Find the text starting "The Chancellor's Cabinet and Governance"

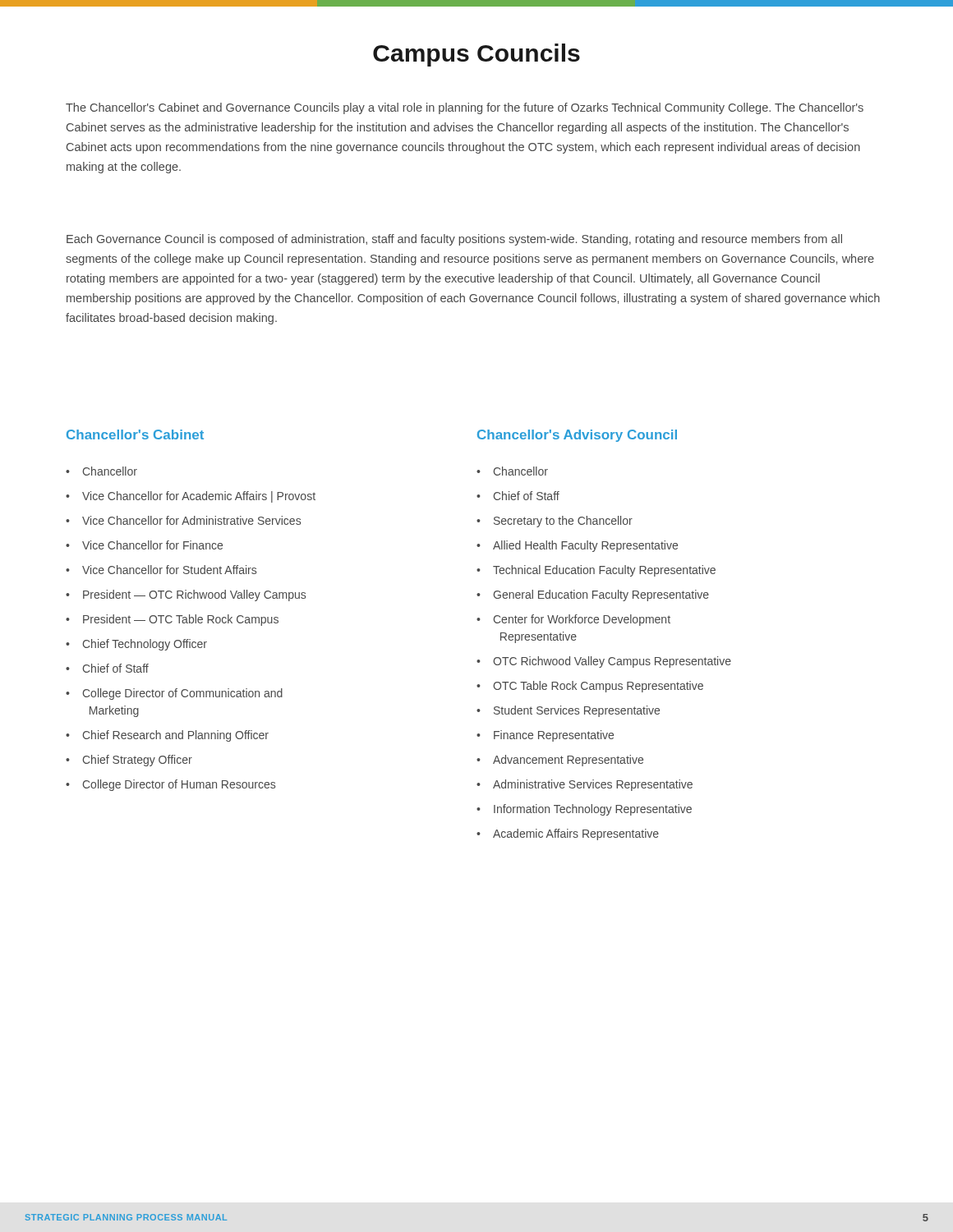point(465,137)
